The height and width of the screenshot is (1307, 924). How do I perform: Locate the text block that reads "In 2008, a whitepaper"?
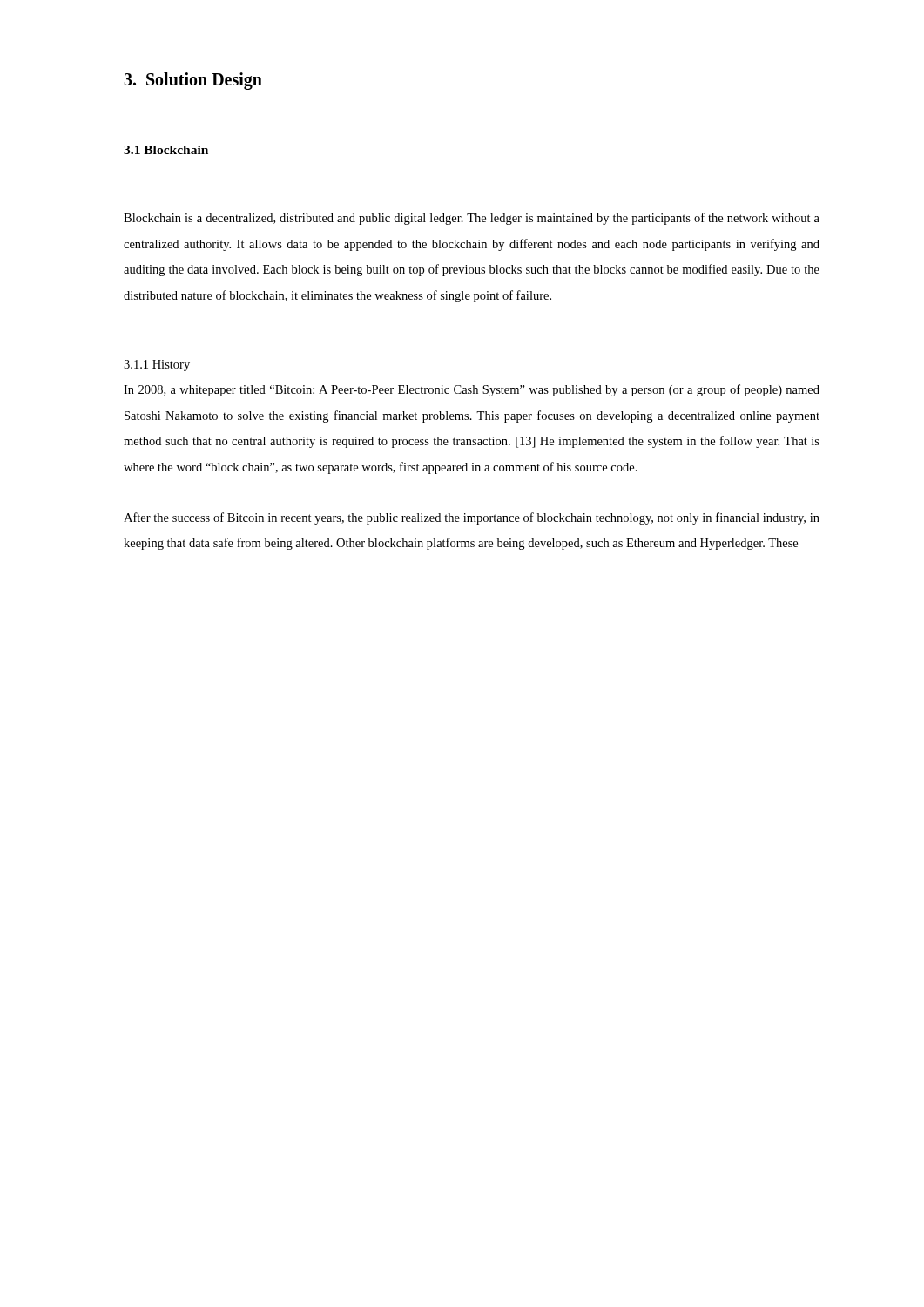(472, 428)
